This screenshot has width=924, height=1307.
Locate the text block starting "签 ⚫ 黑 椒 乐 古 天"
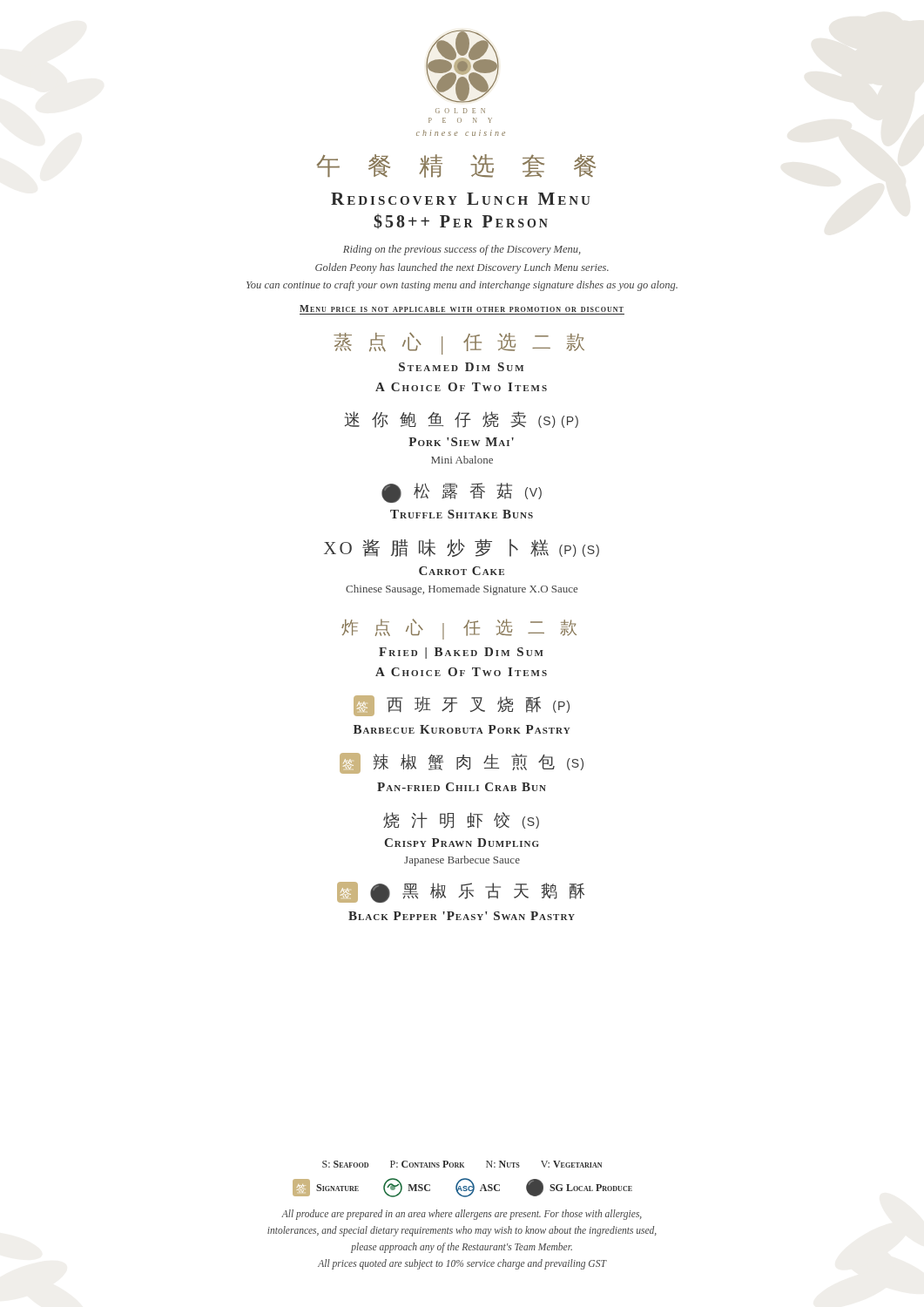point(462,903)
